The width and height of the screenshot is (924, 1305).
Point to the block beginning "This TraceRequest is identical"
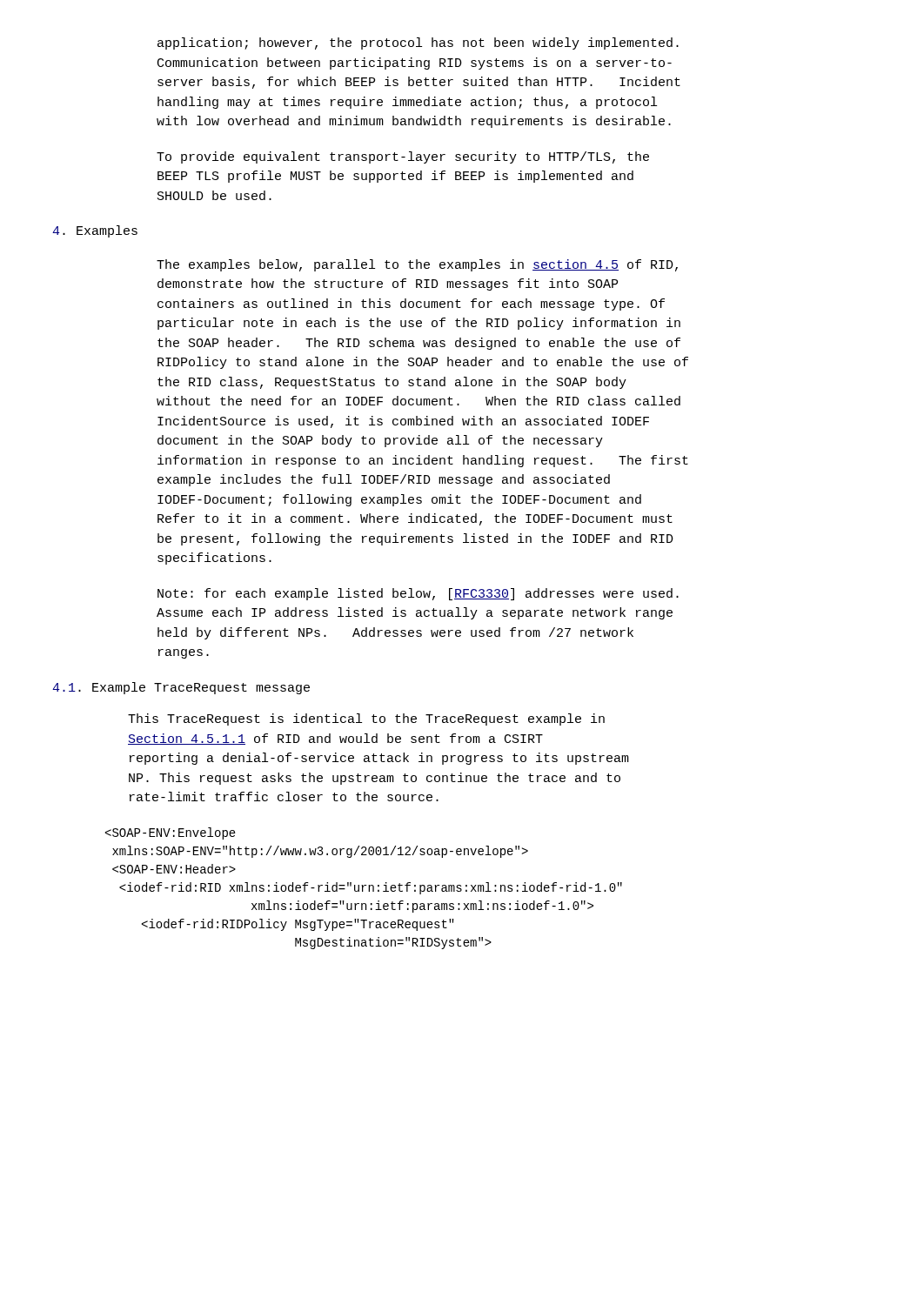tap(367, 759)
